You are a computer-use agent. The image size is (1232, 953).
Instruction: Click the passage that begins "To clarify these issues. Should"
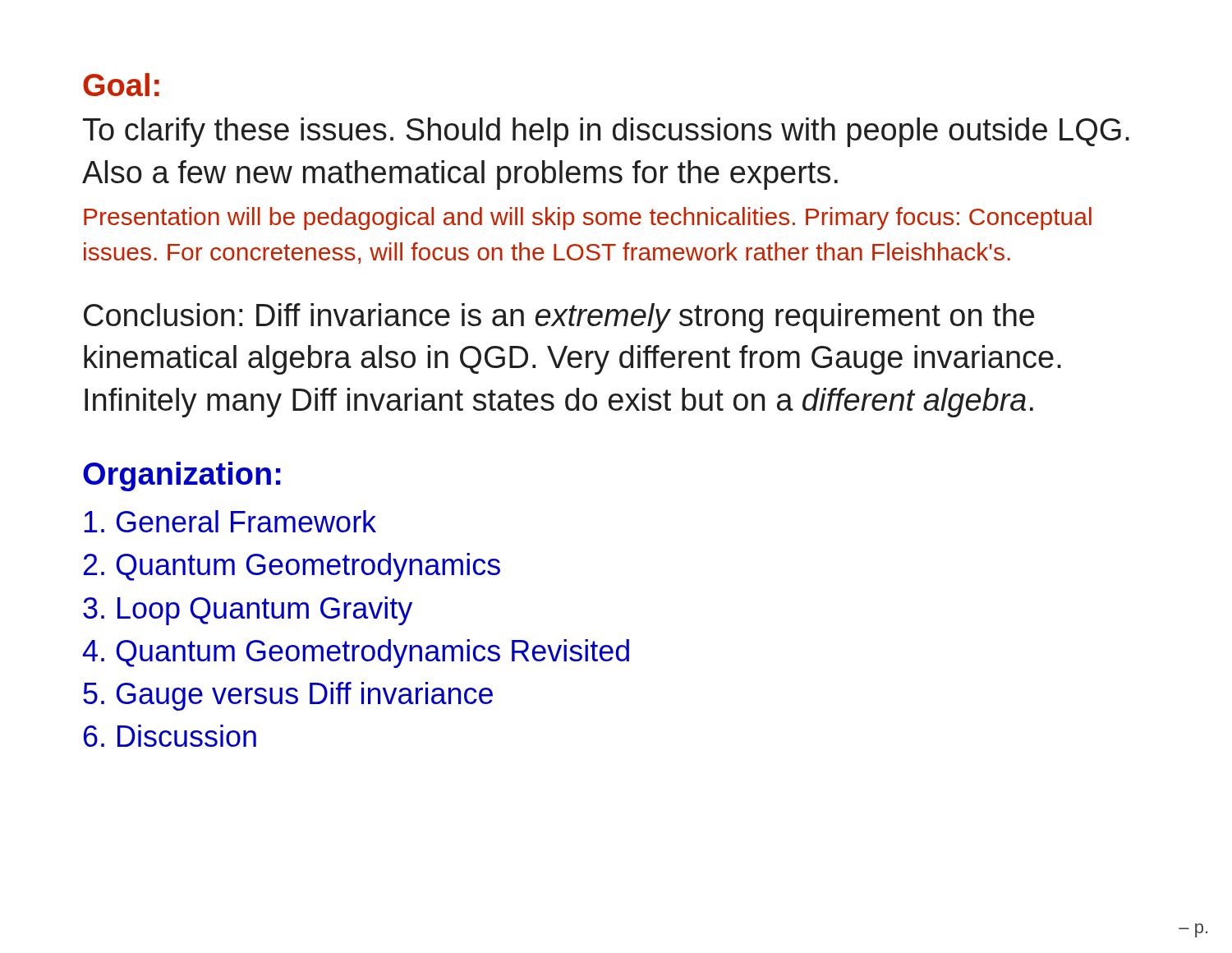click(607, 151)
